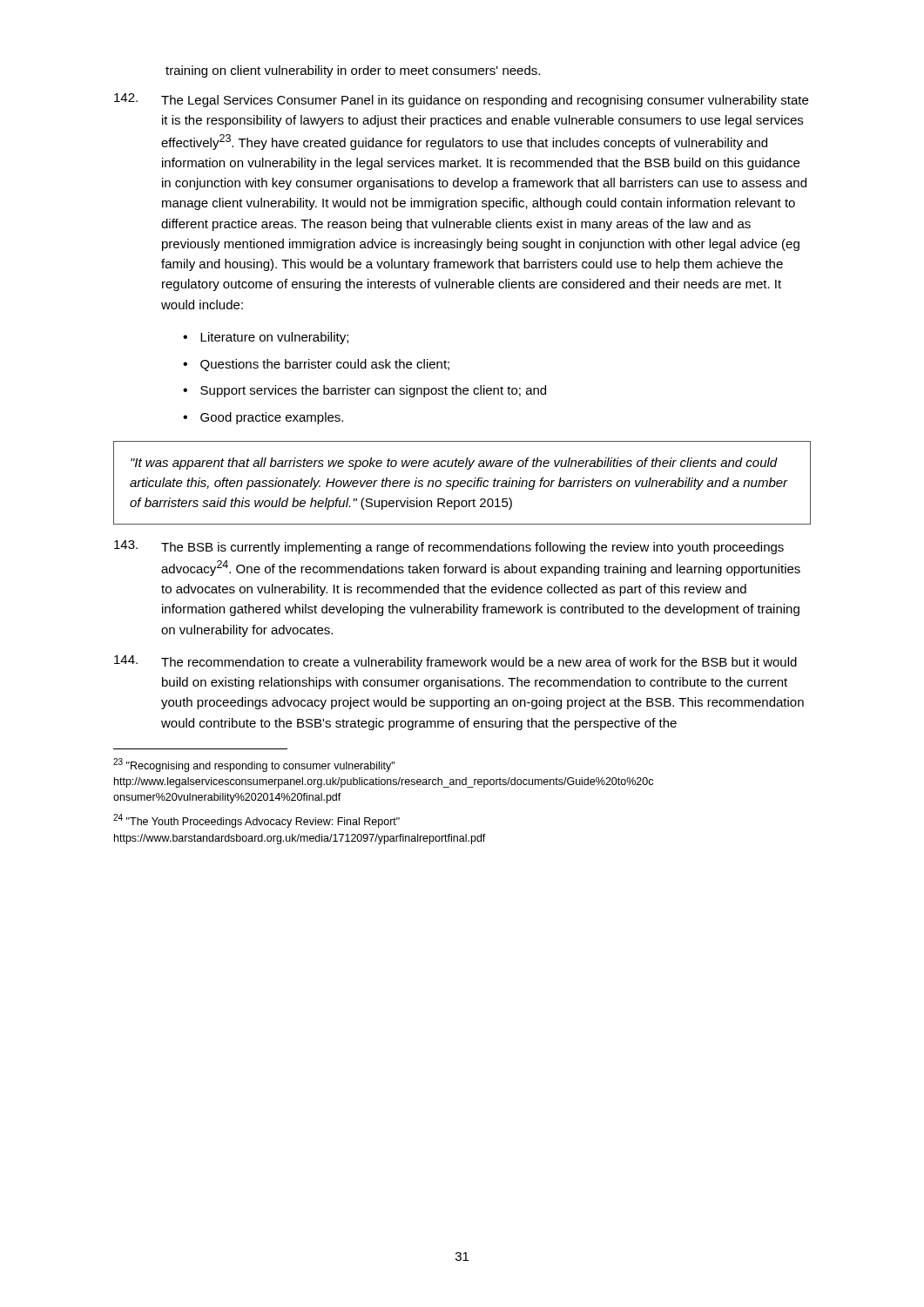Viewport: 924px width, 1307px height.
Task: Find the block starting "Literature on vulnerability;"
Action: pyautogui.click(x=275, y=337)
